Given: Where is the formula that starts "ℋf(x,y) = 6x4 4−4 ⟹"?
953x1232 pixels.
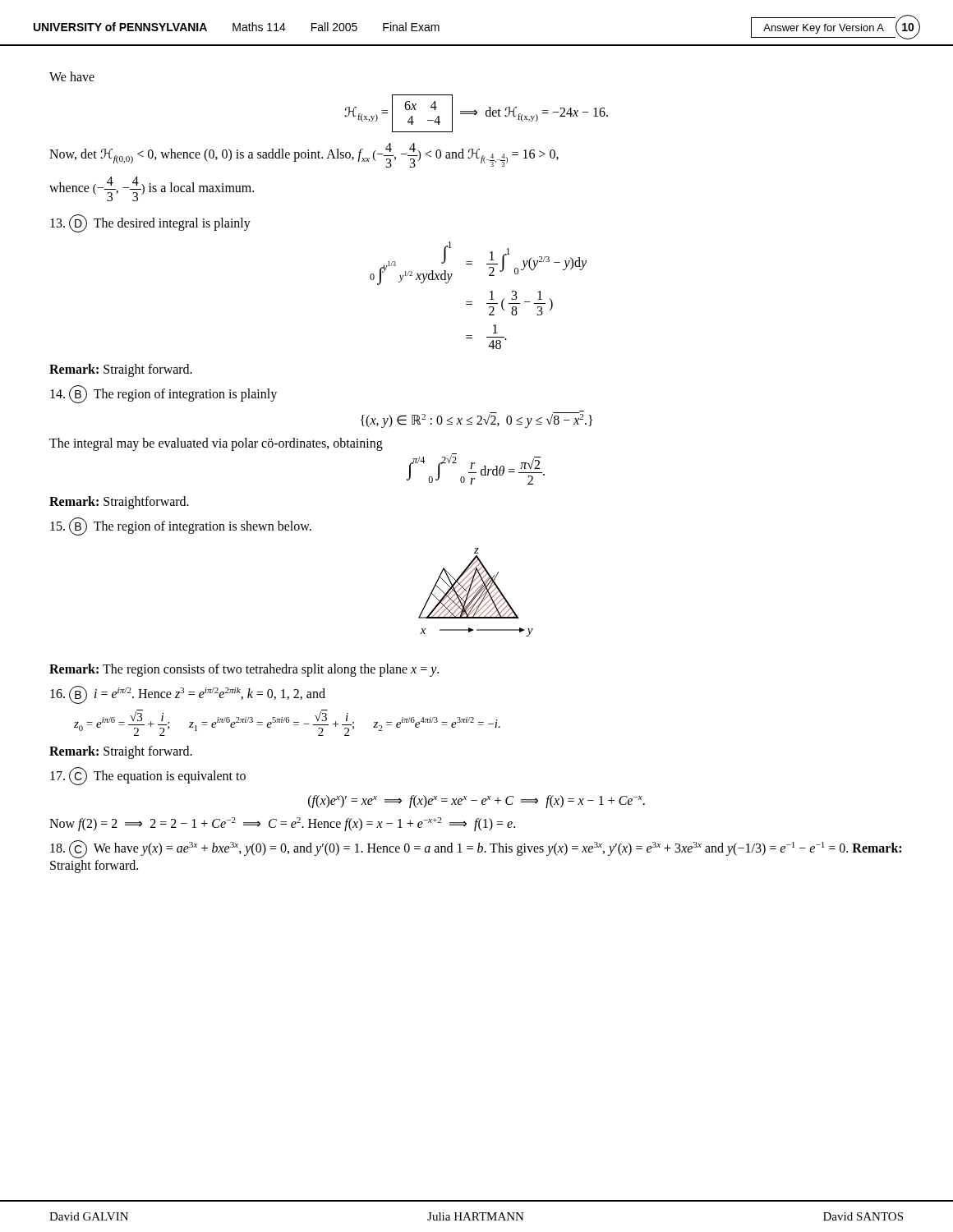Looking at the screenshot, I should (x=476, y=113).
